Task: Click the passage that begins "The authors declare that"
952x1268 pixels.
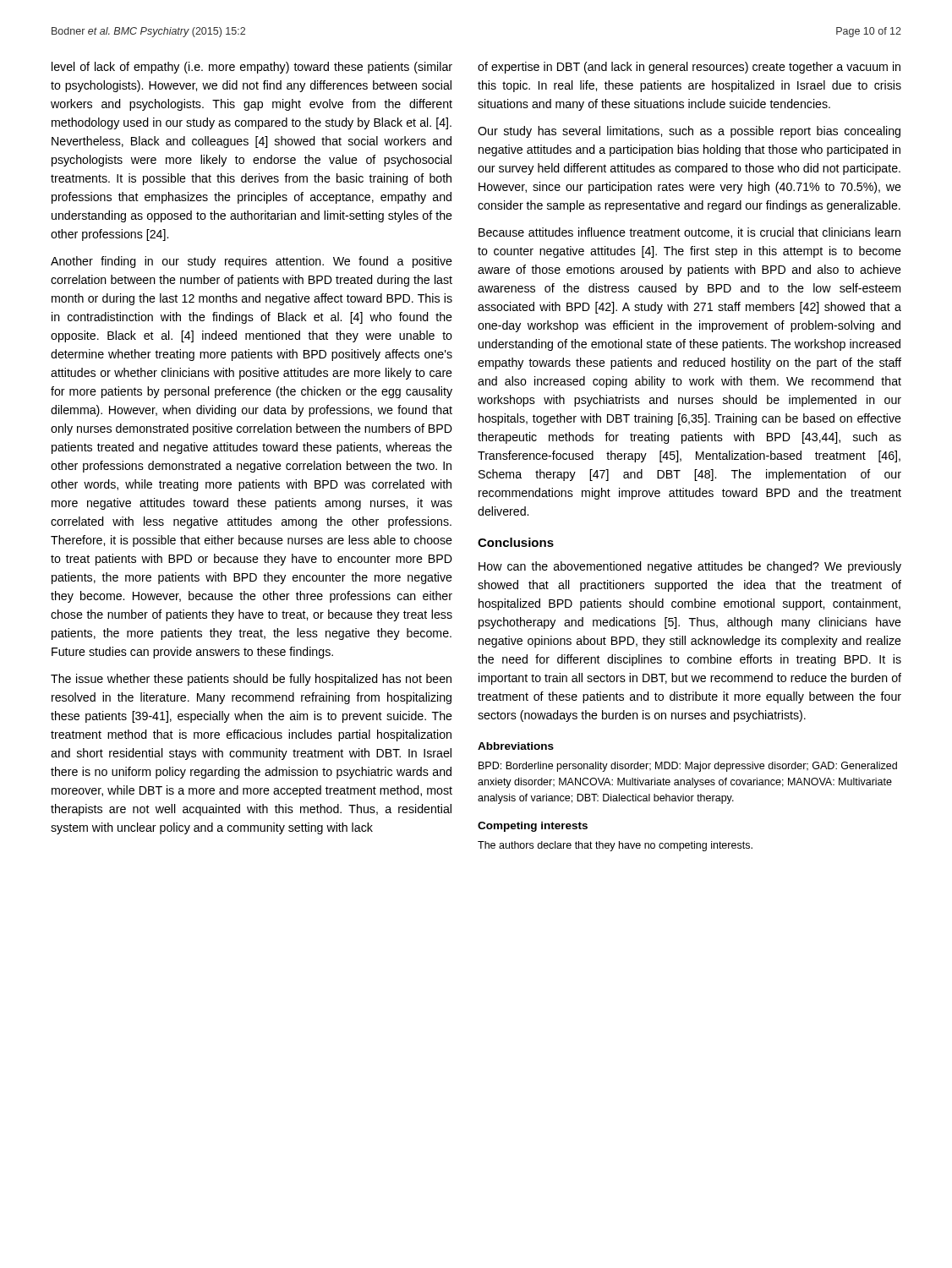Action: pos(689,846)
